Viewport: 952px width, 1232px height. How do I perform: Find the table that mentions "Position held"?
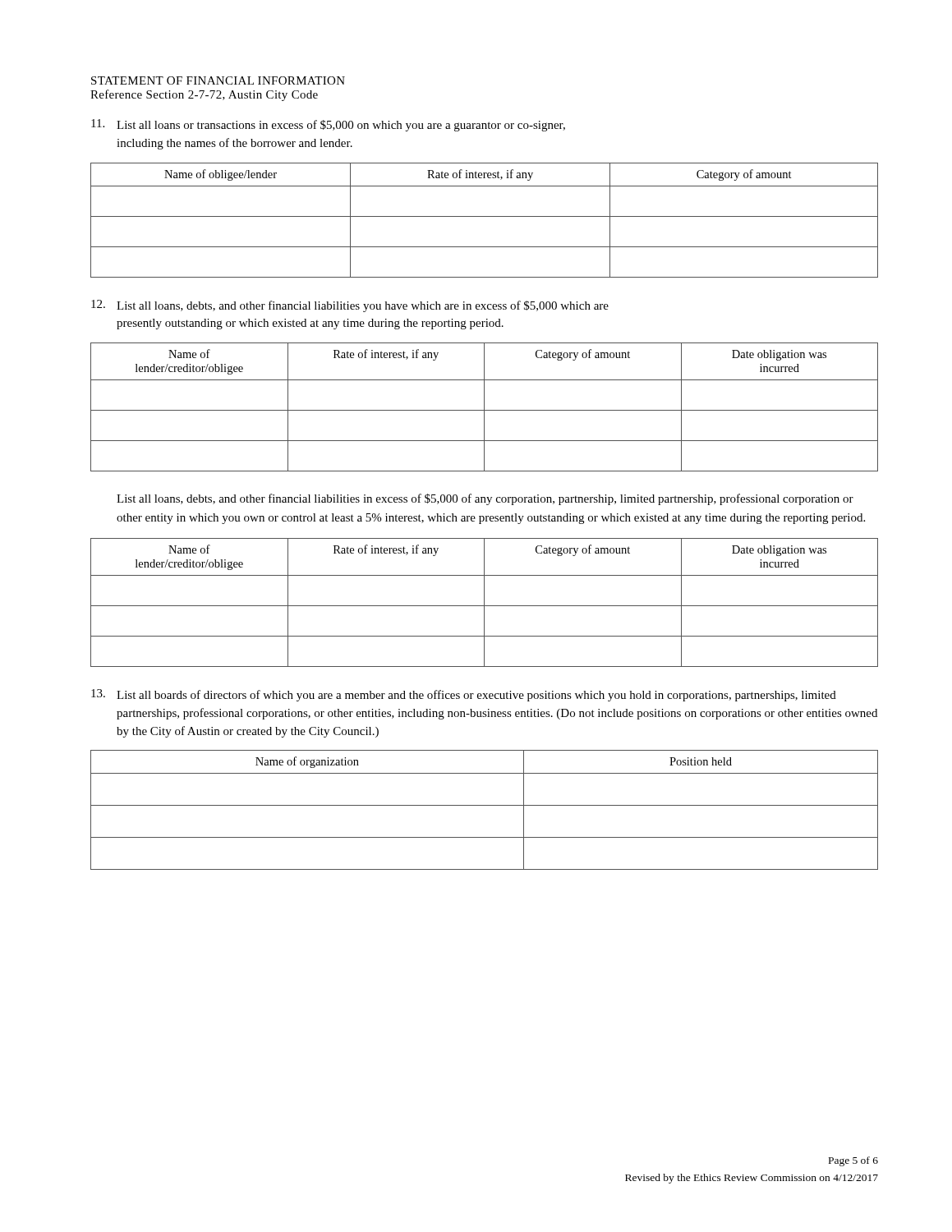point(484,810)
